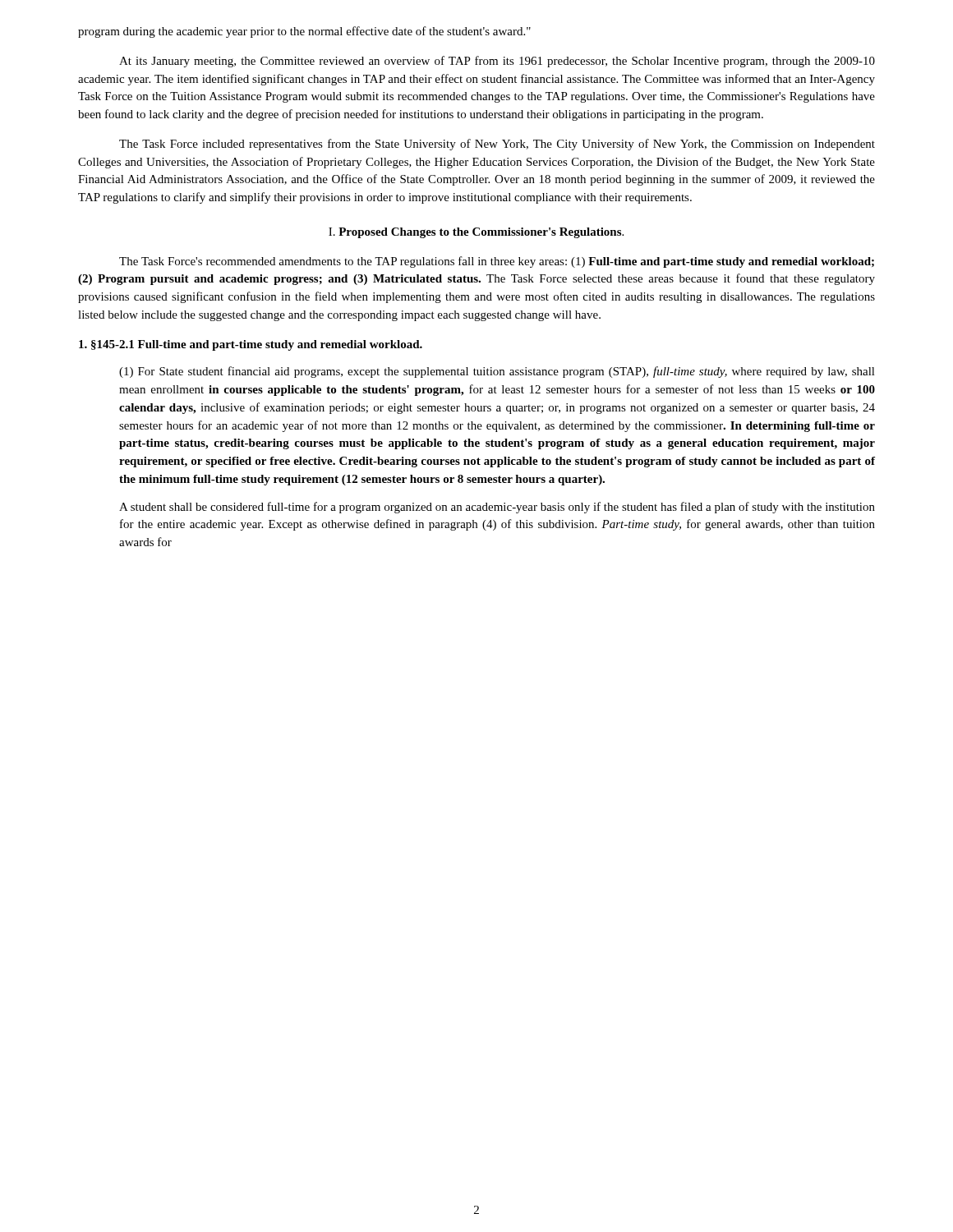Point to the region starting "A student shall be"

tap(497, 525)
